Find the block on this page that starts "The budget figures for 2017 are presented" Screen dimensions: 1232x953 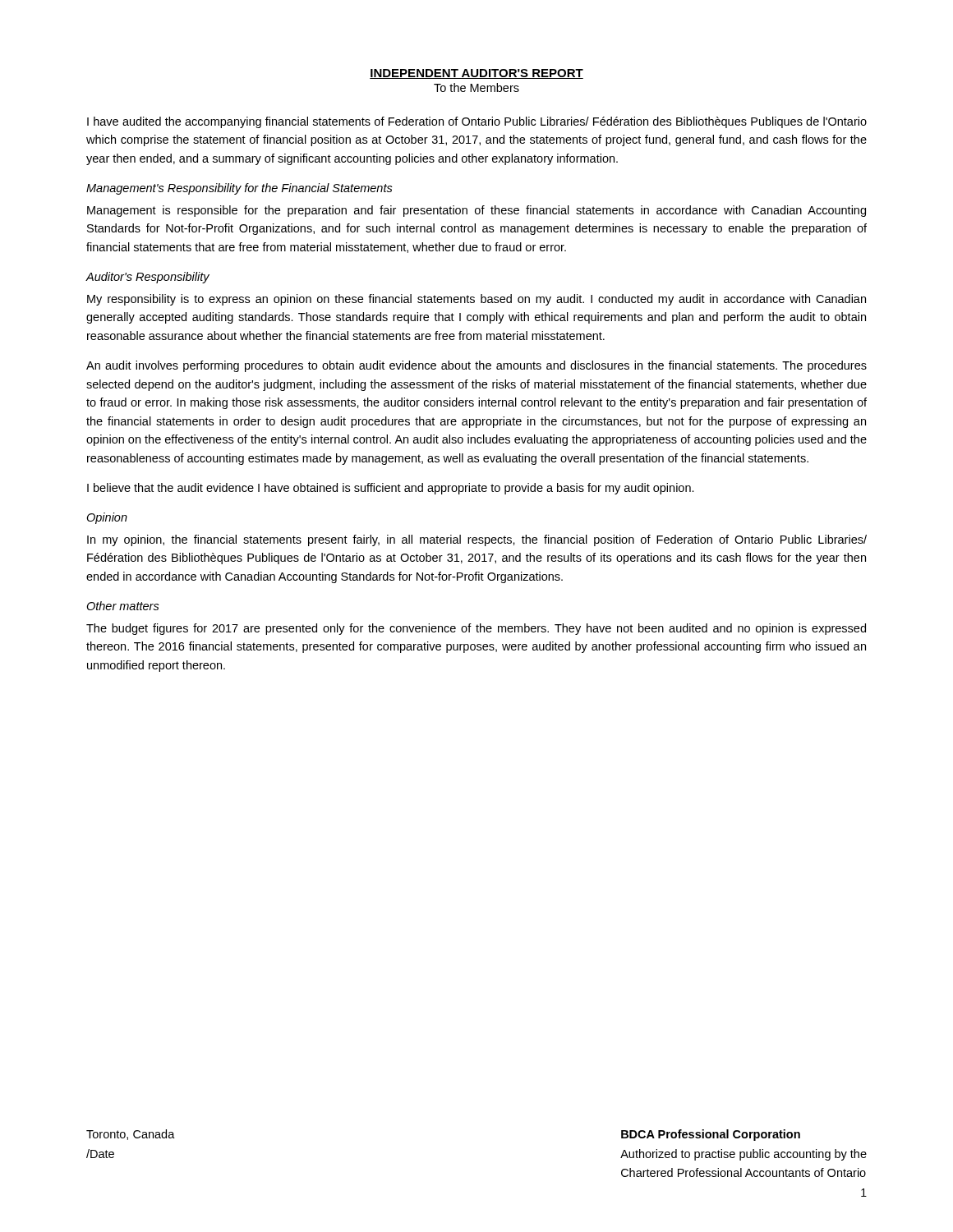click(x=476, y=647)
